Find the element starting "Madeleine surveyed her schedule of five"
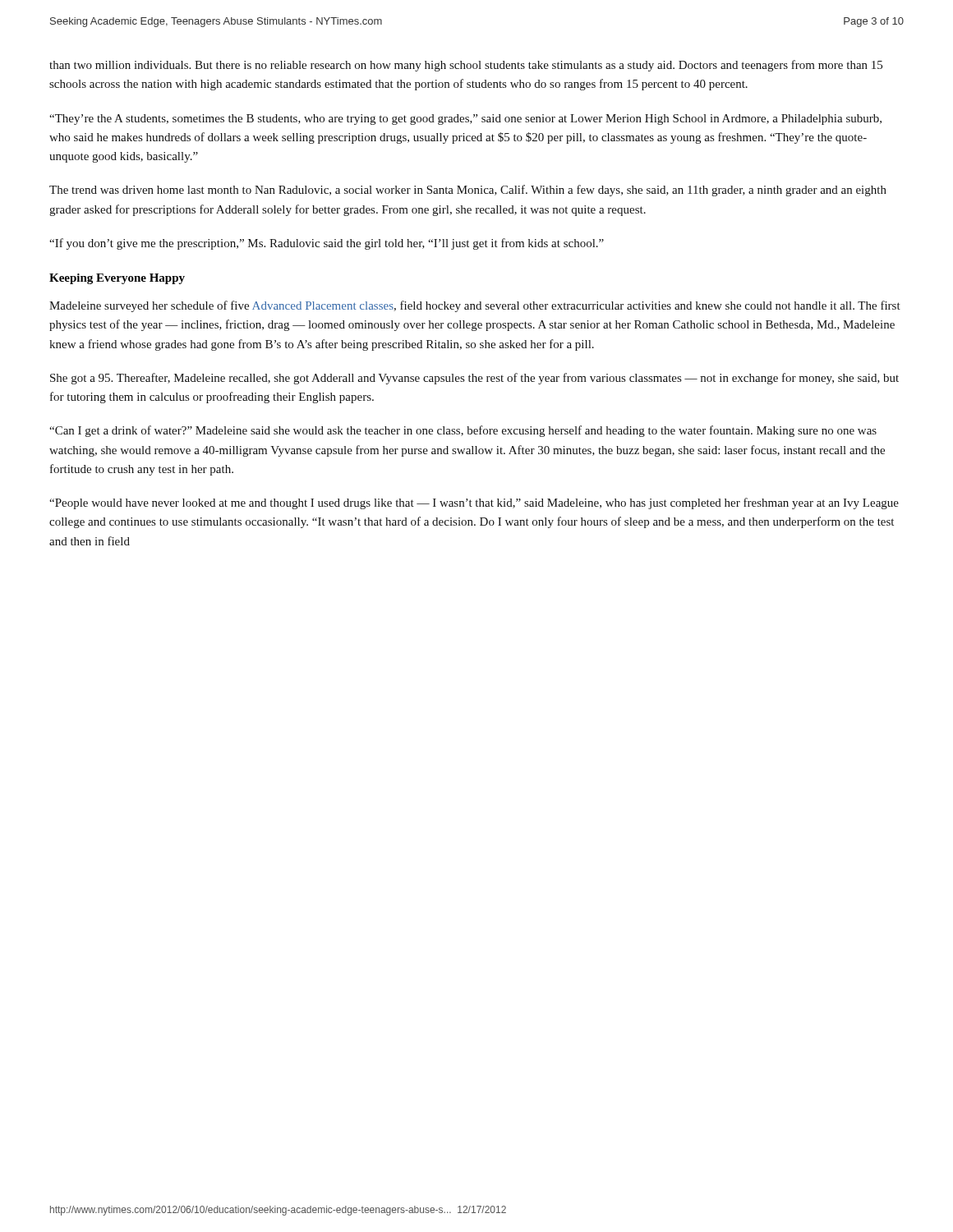Image resolution: width=953 pixels, height=1232 pixels. [x=475, y=325]
